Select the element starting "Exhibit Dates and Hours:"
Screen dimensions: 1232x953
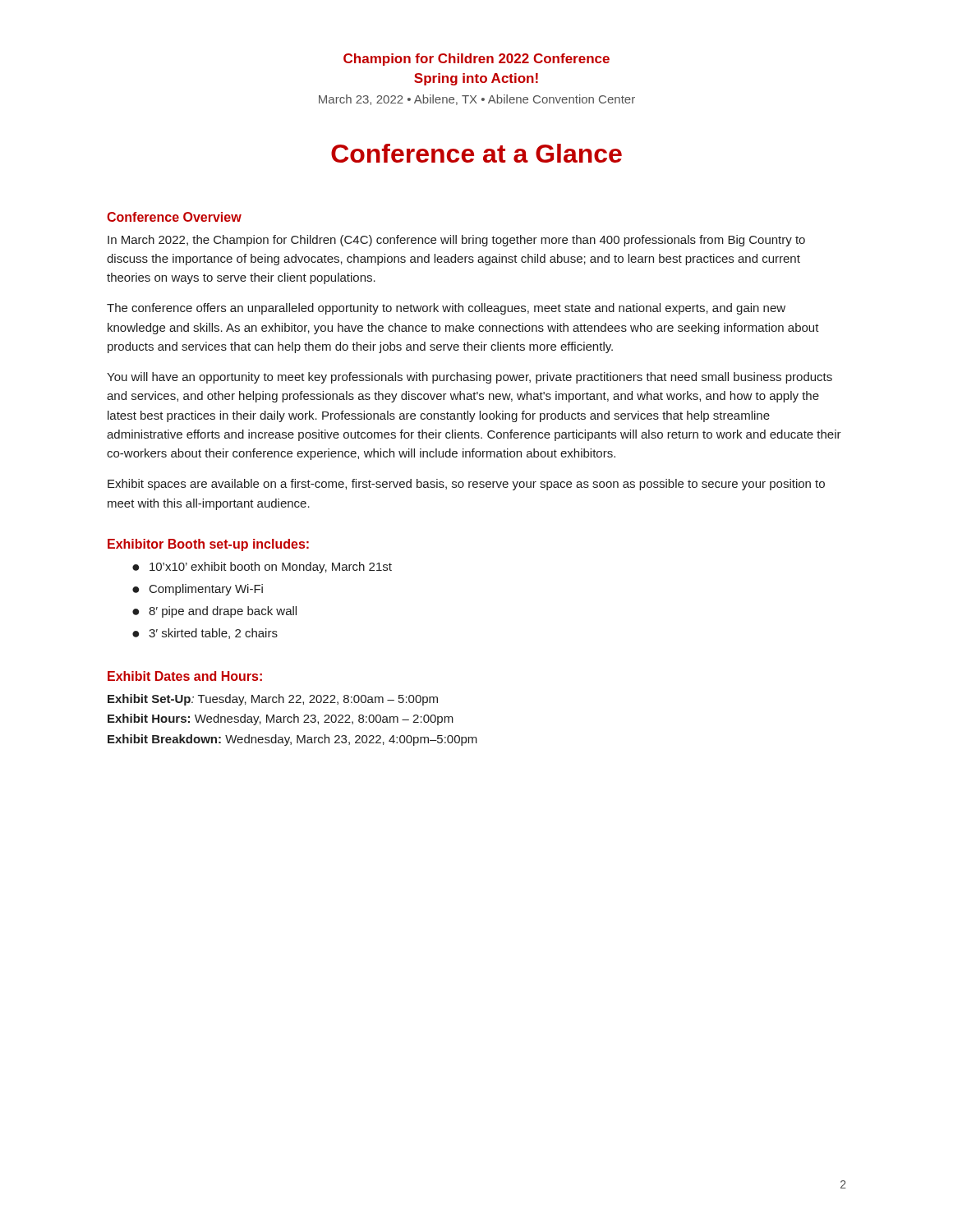(x=185, y=676)
